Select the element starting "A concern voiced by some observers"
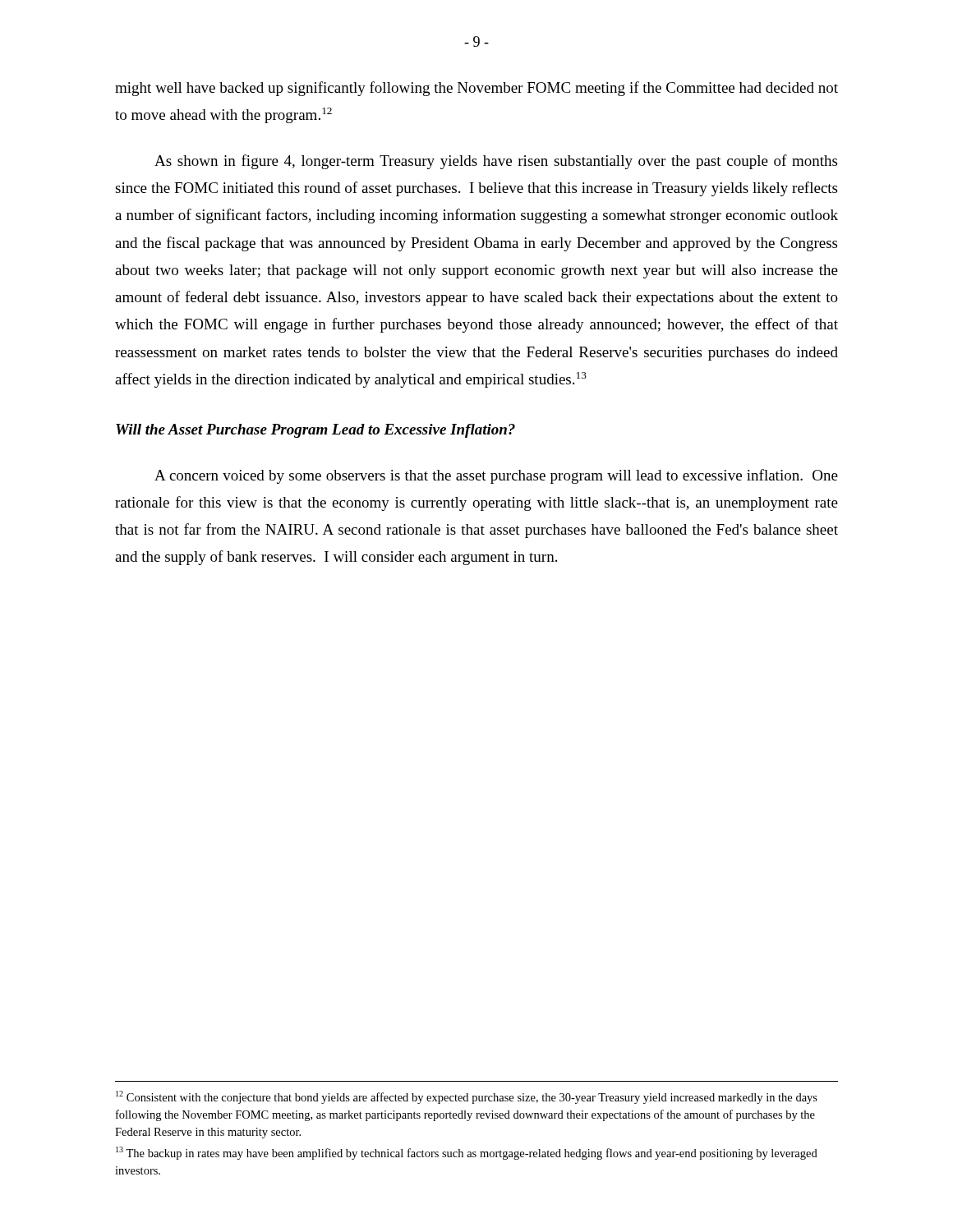 coord(476,516)
